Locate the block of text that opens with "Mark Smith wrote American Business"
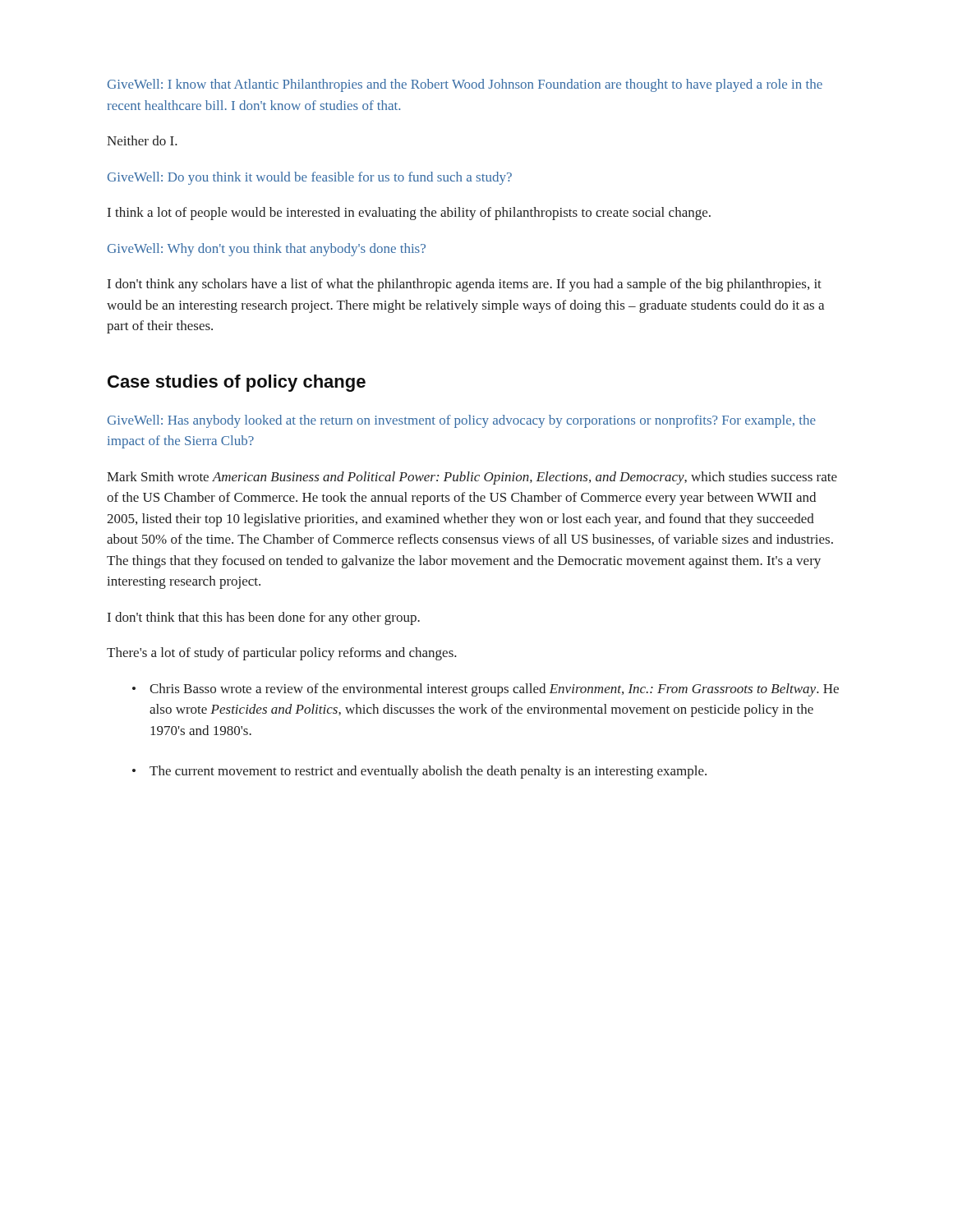Image resolution: width=953 pixels, height=1232 pixels. [472, 529]
